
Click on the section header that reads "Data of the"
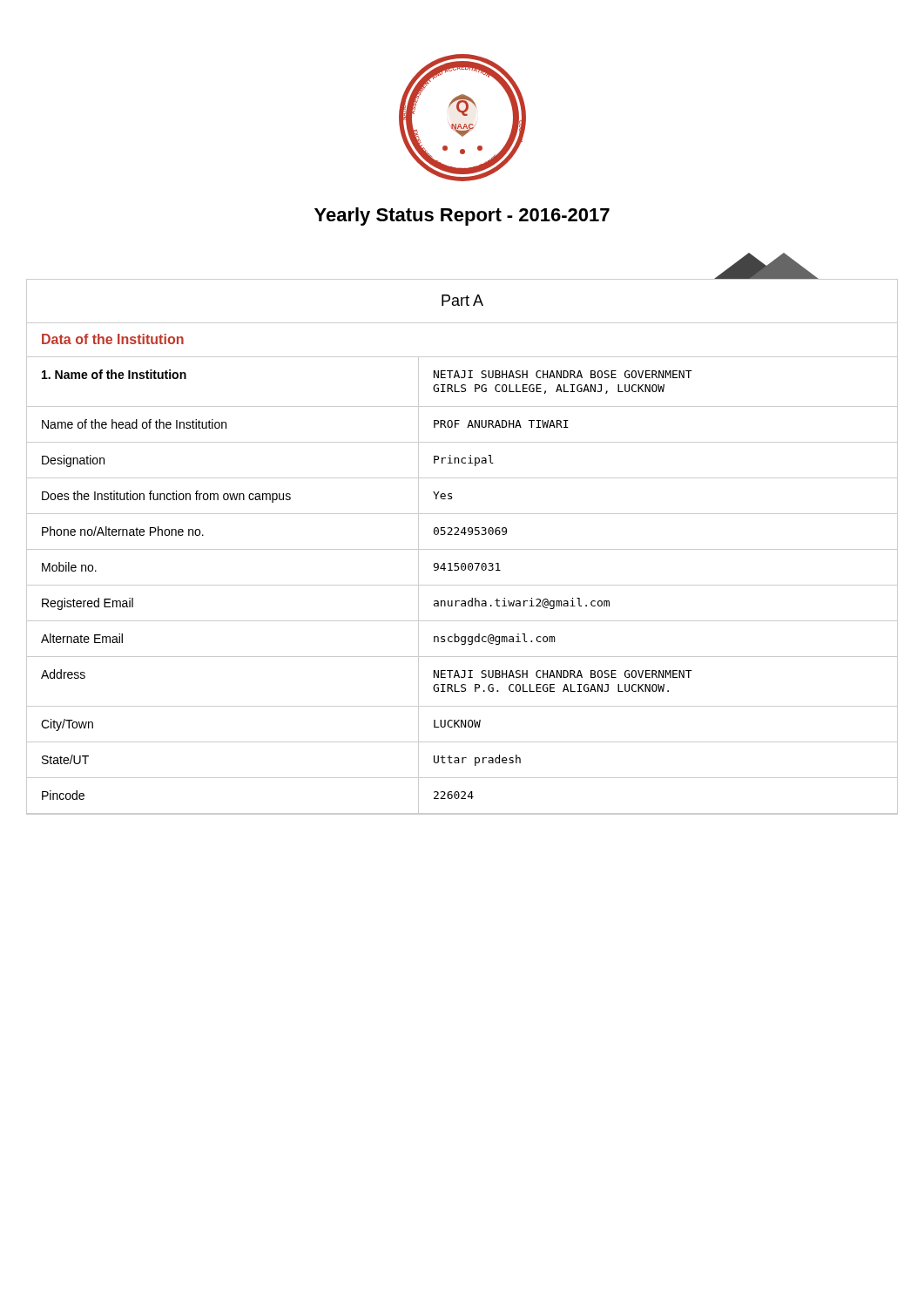(x=113, y=339)
